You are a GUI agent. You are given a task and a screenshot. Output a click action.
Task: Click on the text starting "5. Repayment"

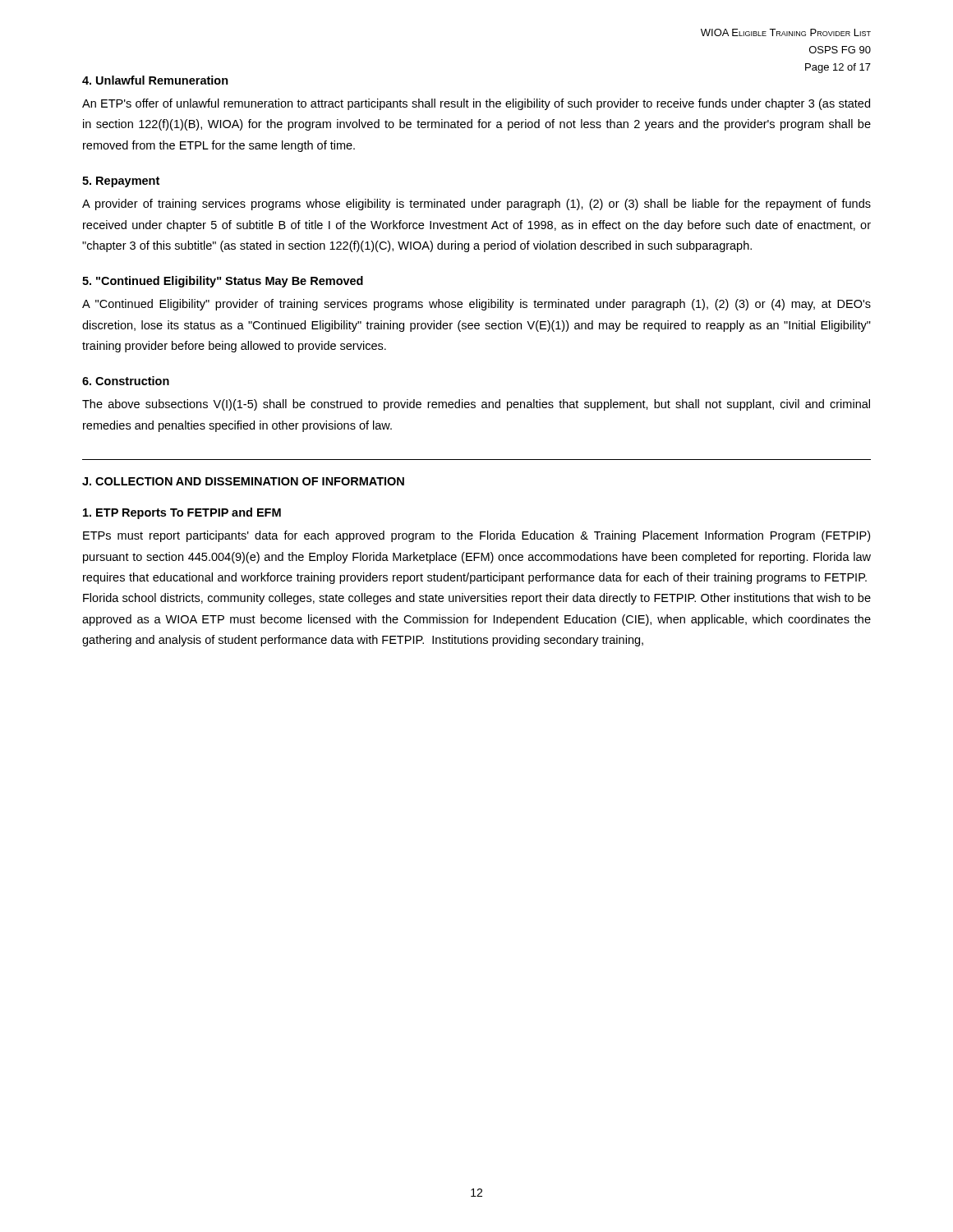(x=121, y=181)
